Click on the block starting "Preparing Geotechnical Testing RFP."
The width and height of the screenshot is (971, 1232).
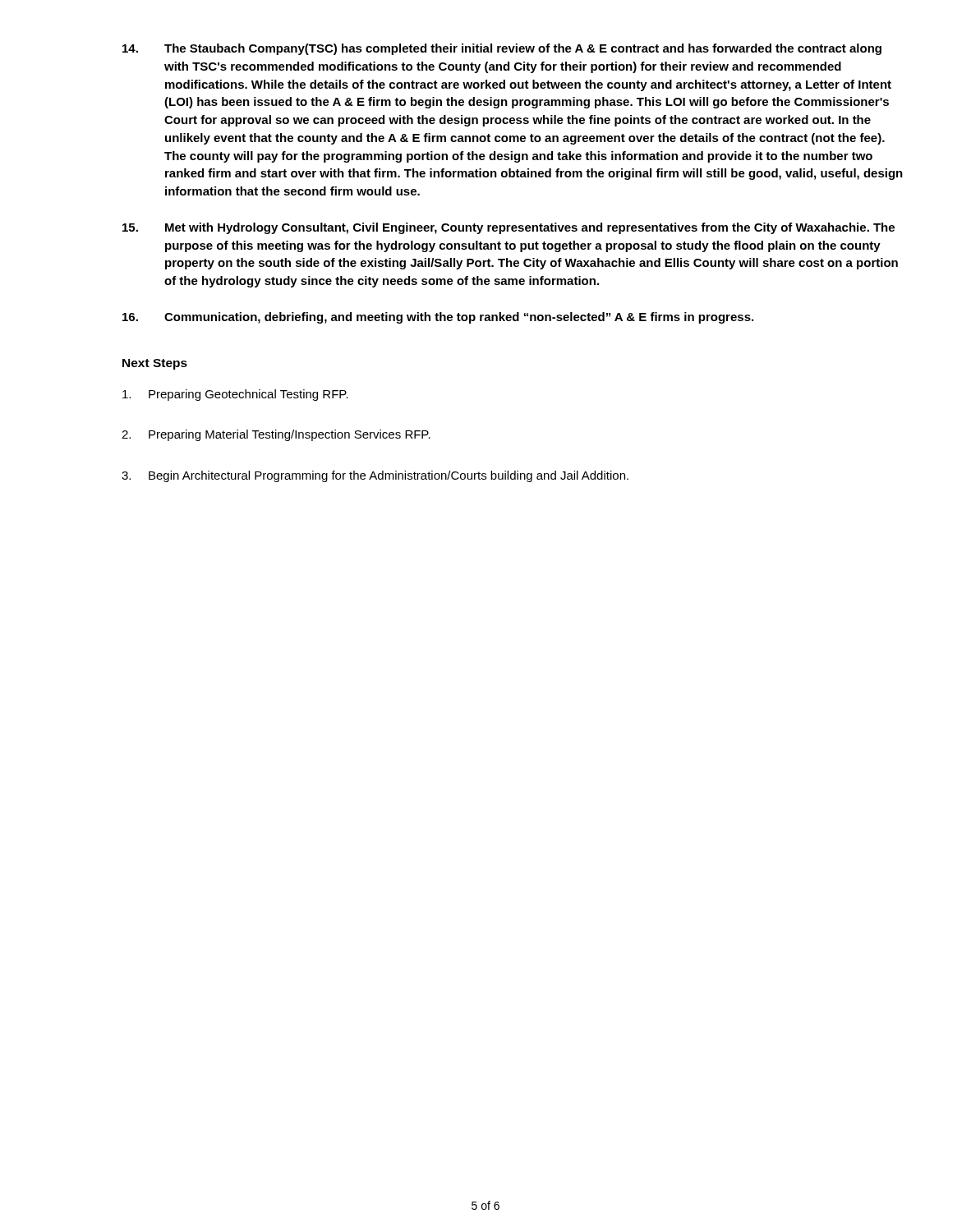point(235,395)
